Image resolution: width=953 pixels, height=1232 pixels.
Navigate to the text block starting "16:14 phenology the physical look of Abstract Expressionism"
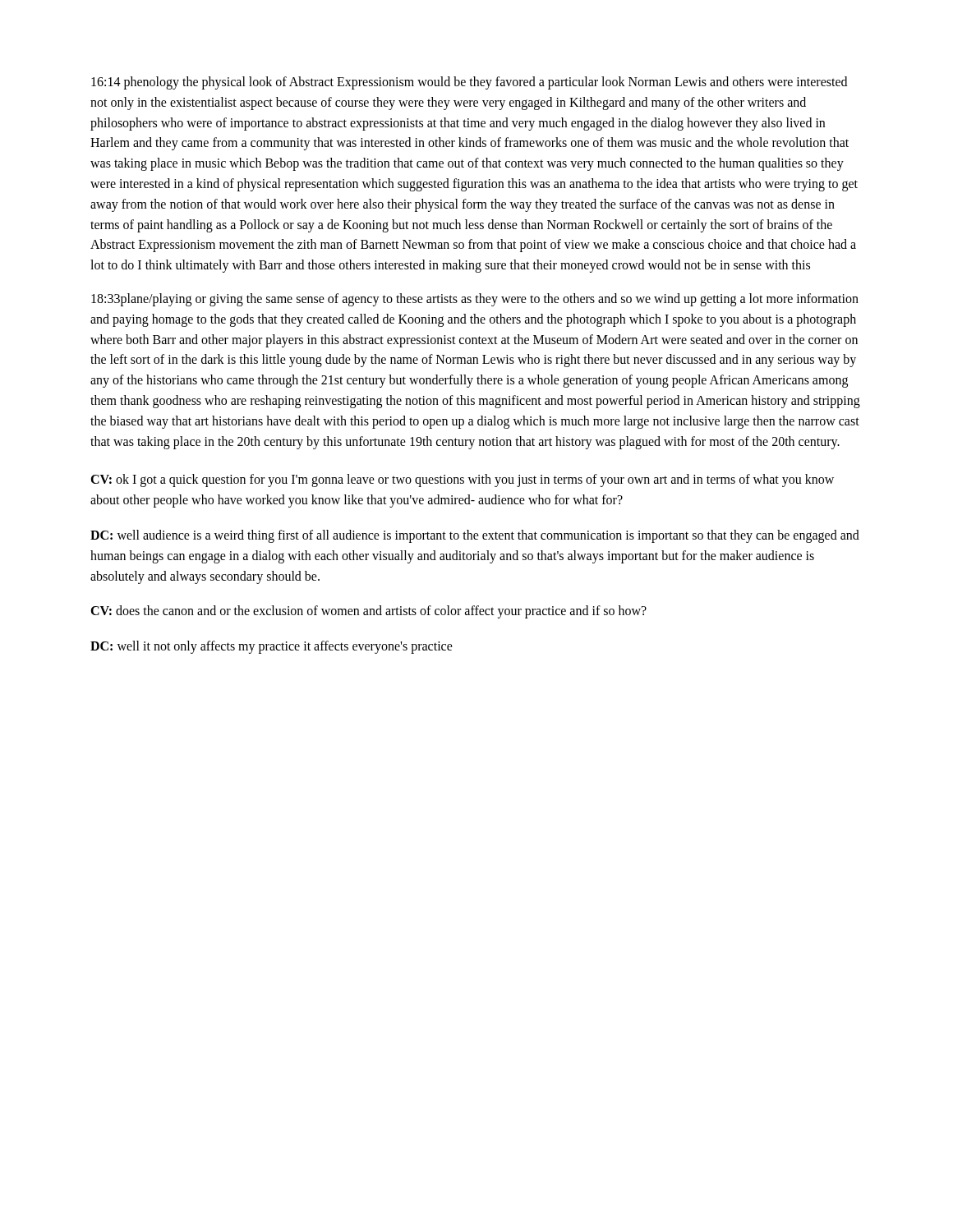click(x=476, y=262)
